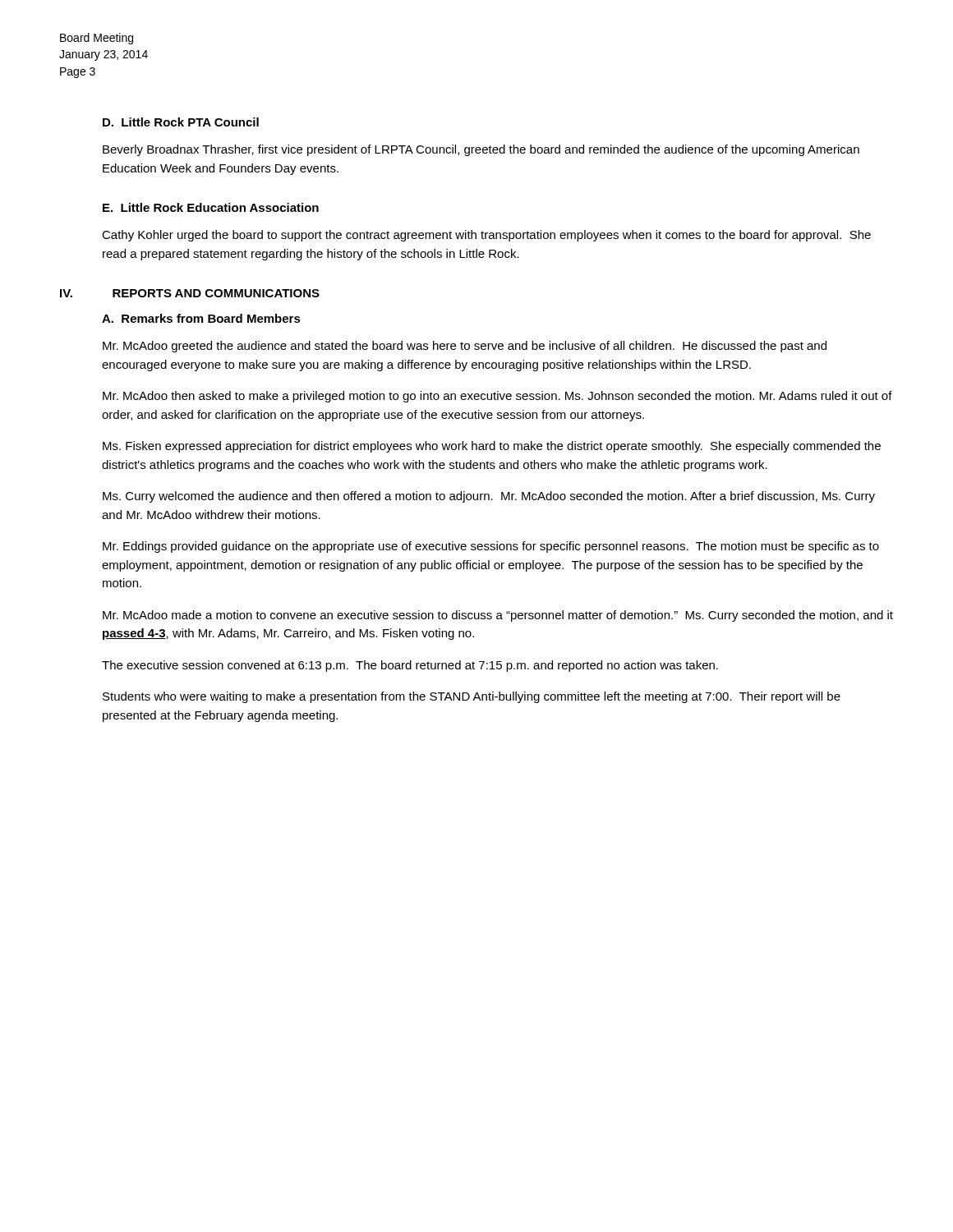Point to "D. Little Rock PTA Council"
Screen dimensions: 1232x953
click(181, 122)
